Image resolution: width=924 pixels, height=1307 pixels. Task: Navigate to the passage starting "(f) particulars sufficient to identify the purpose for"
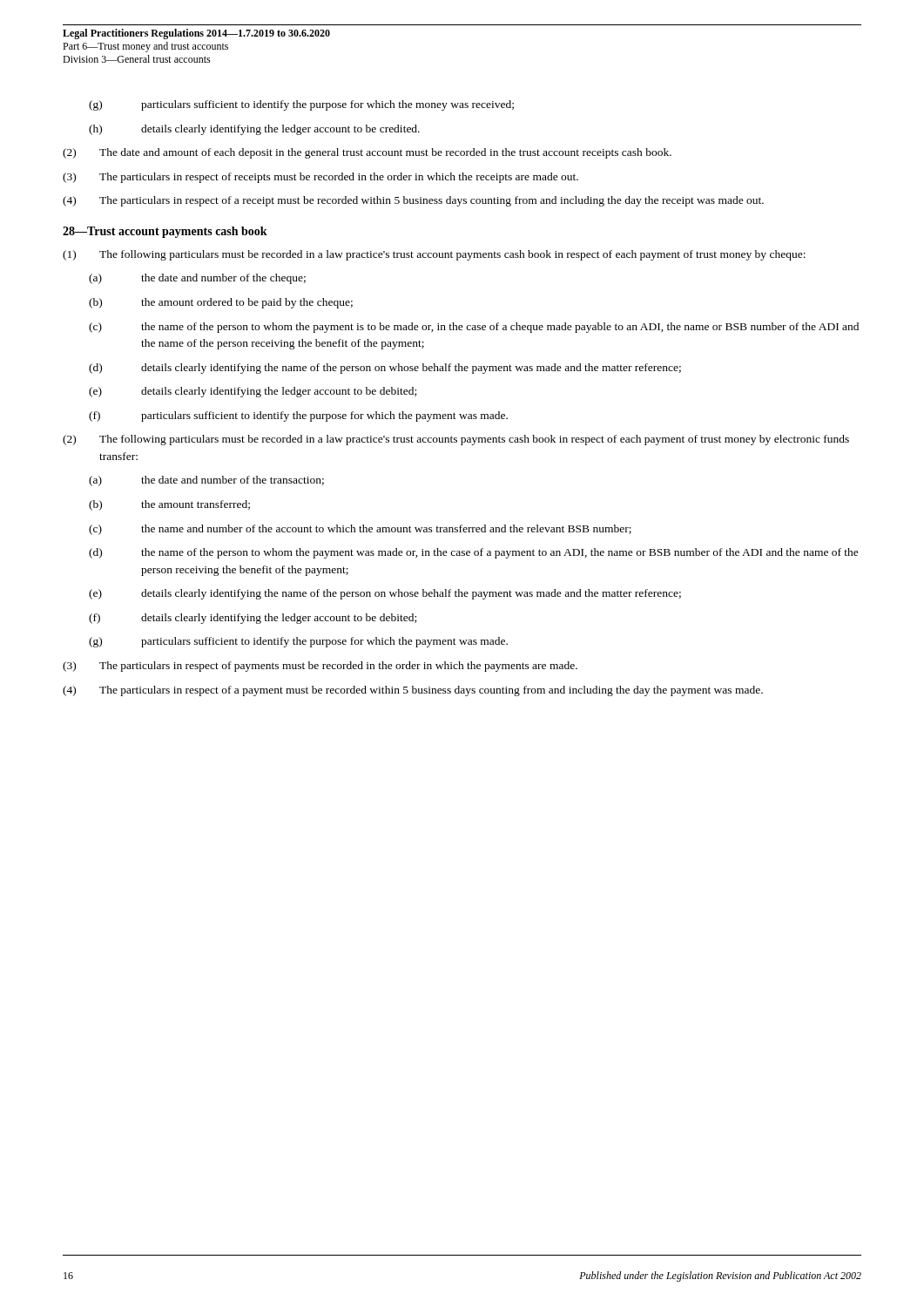click(x=462, y=415)
